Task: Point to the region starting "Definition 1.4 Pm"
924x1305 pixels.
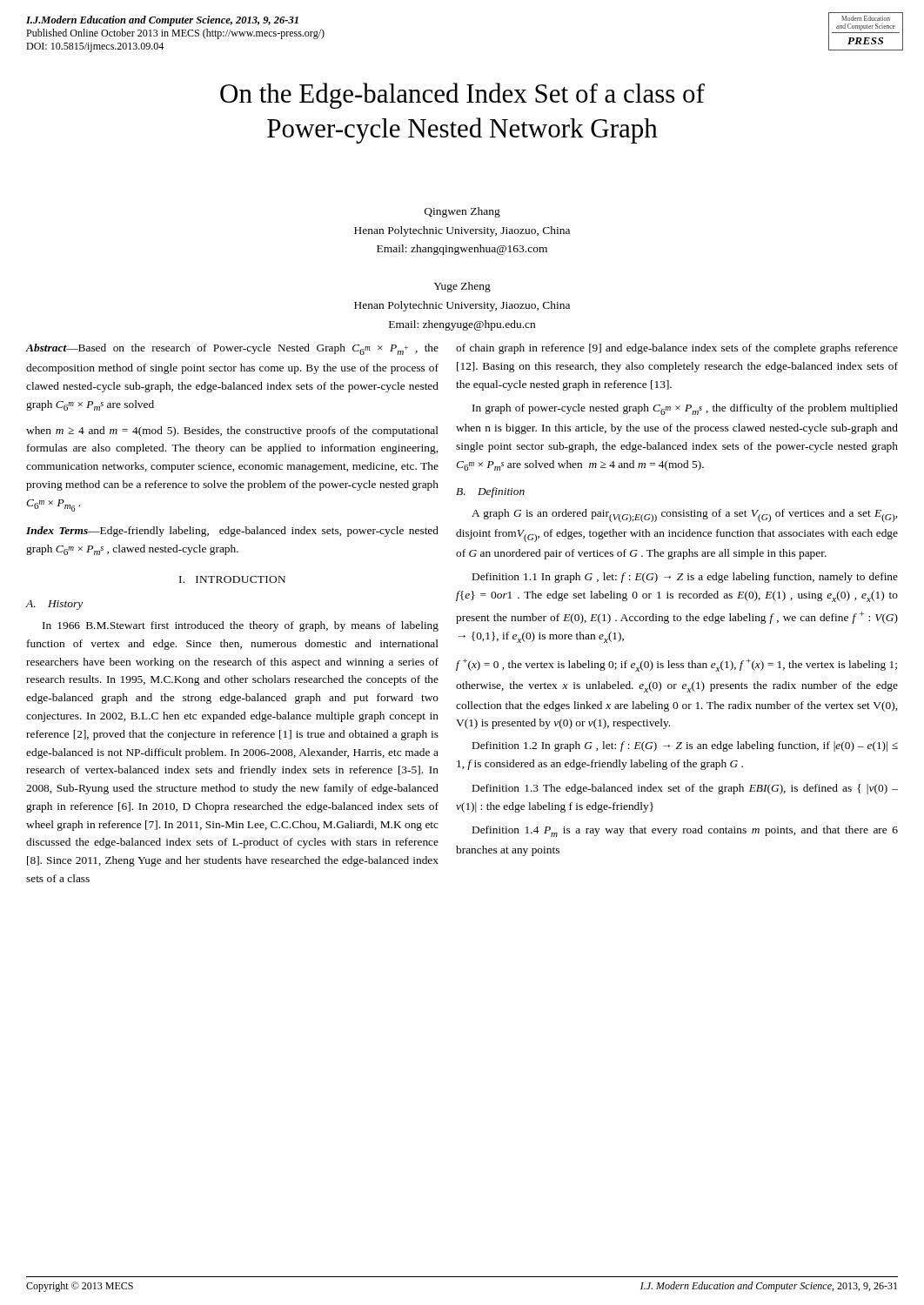Action: coord(677,841)
